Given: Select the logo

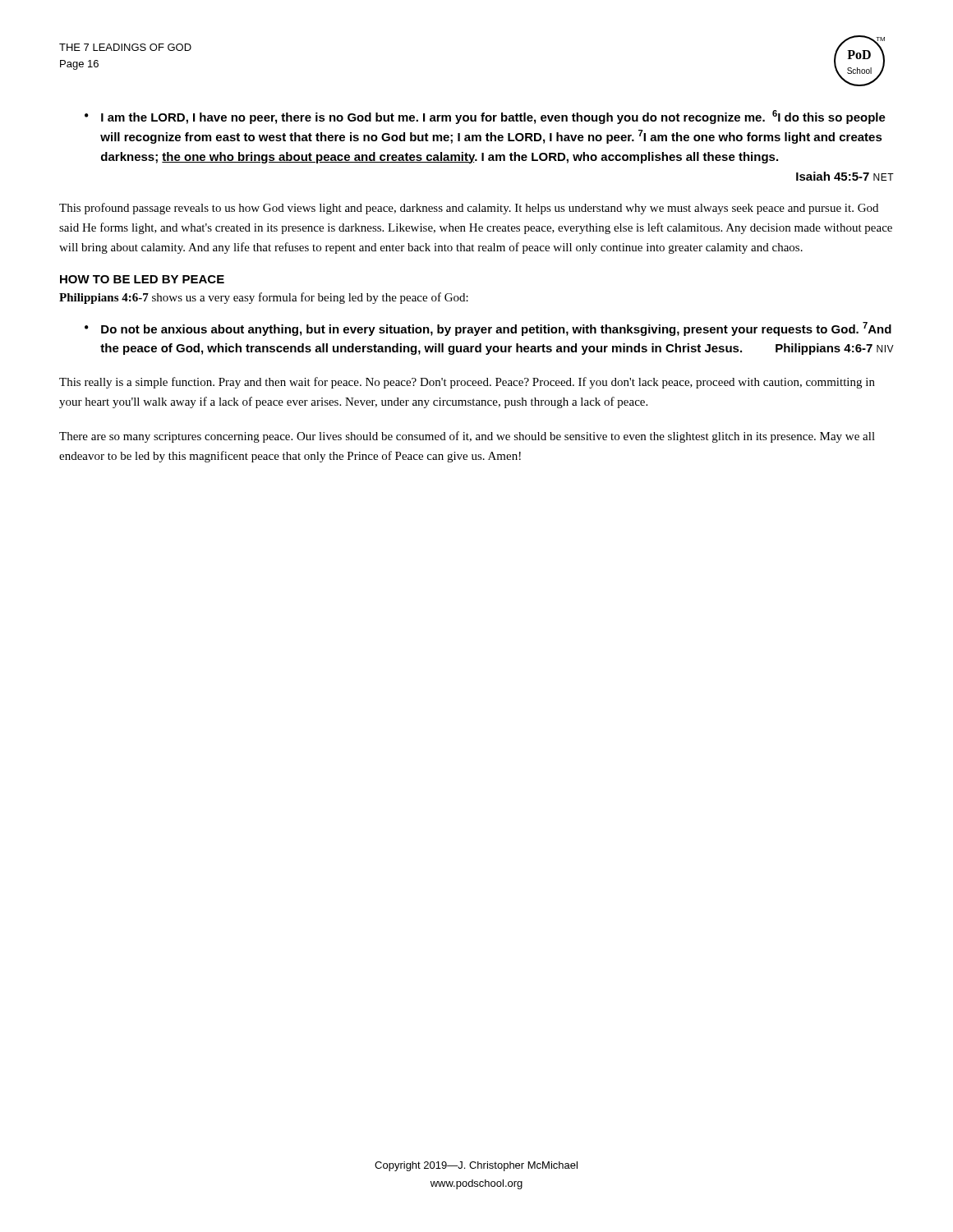Looking at the screenshot, I should click(x=861, y=60).
